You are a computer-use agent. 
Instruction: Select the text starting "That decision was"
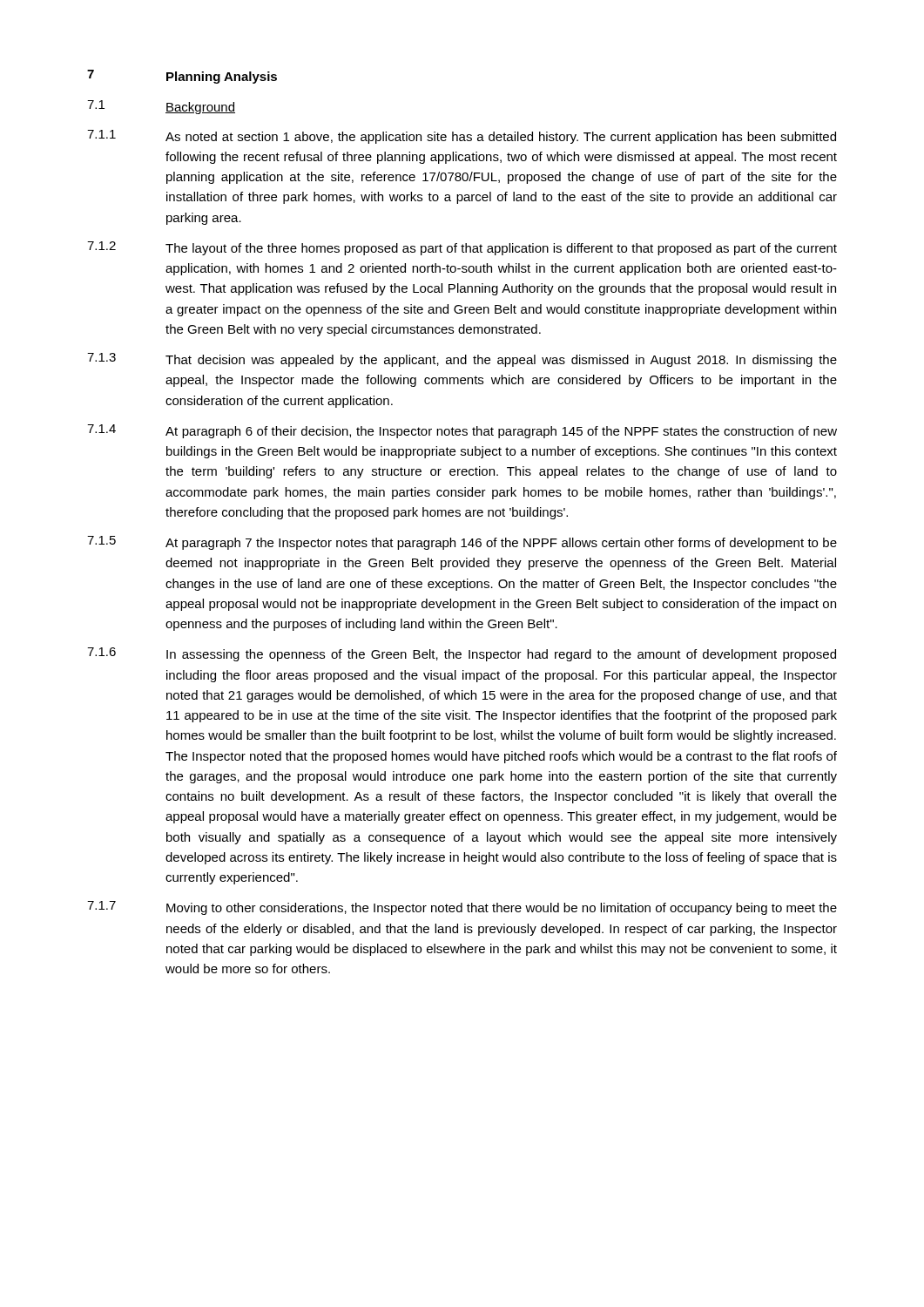point(501,380)
